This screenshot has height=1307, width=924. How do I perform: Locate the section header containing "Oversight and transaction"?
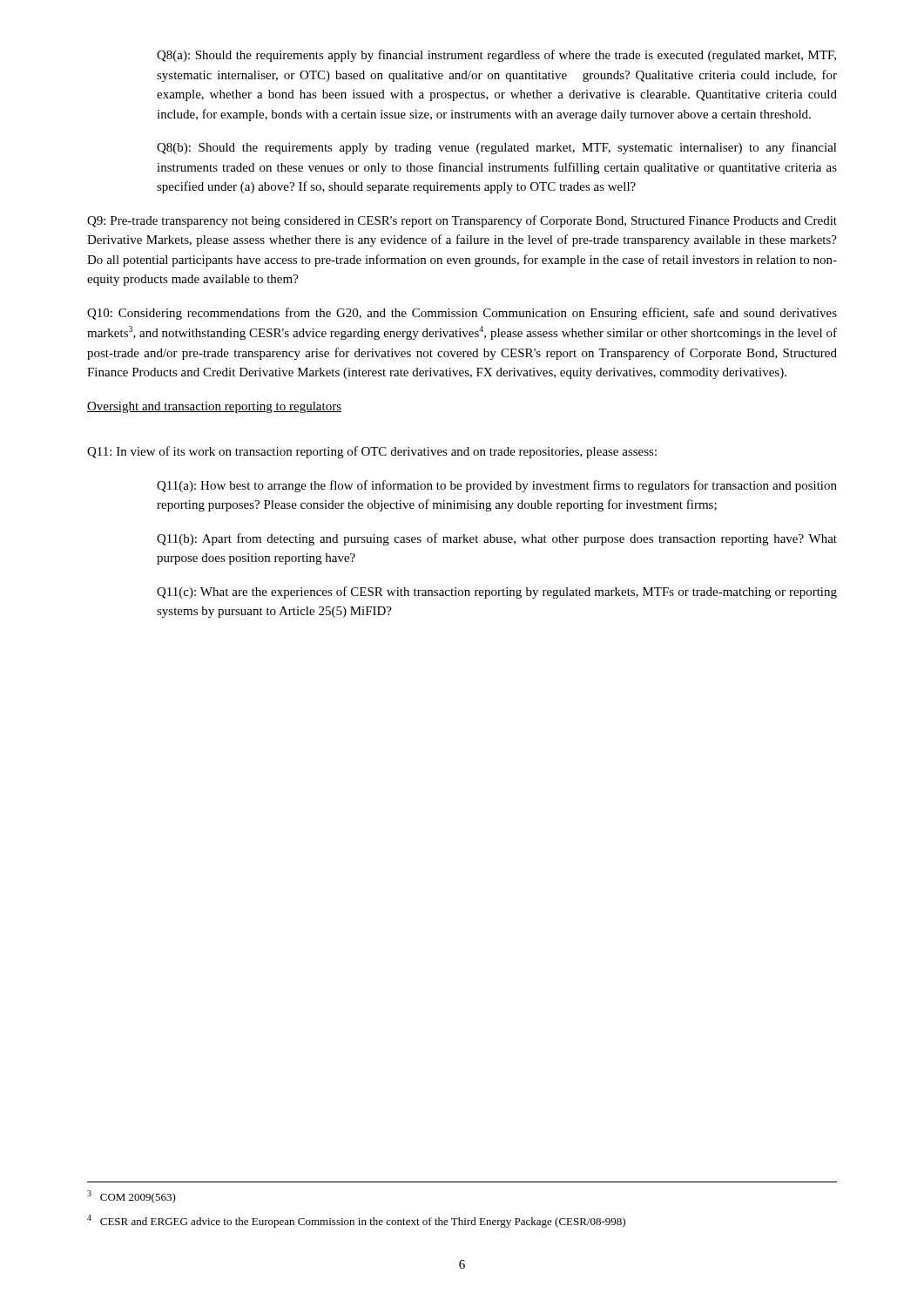pos(214,406)
